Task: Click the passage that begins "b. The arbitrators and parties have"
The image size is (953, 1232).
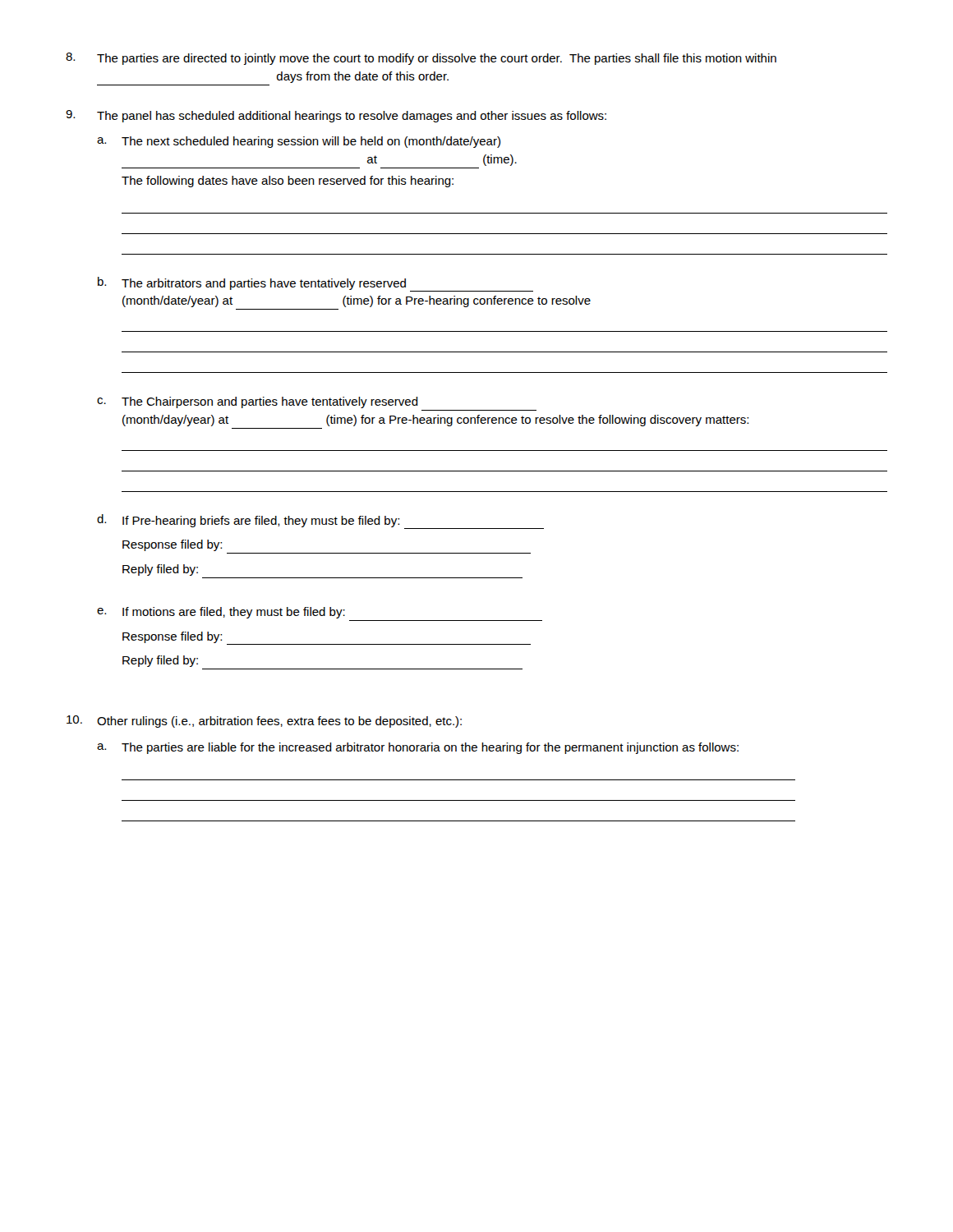Action: [x=492, y=324]
